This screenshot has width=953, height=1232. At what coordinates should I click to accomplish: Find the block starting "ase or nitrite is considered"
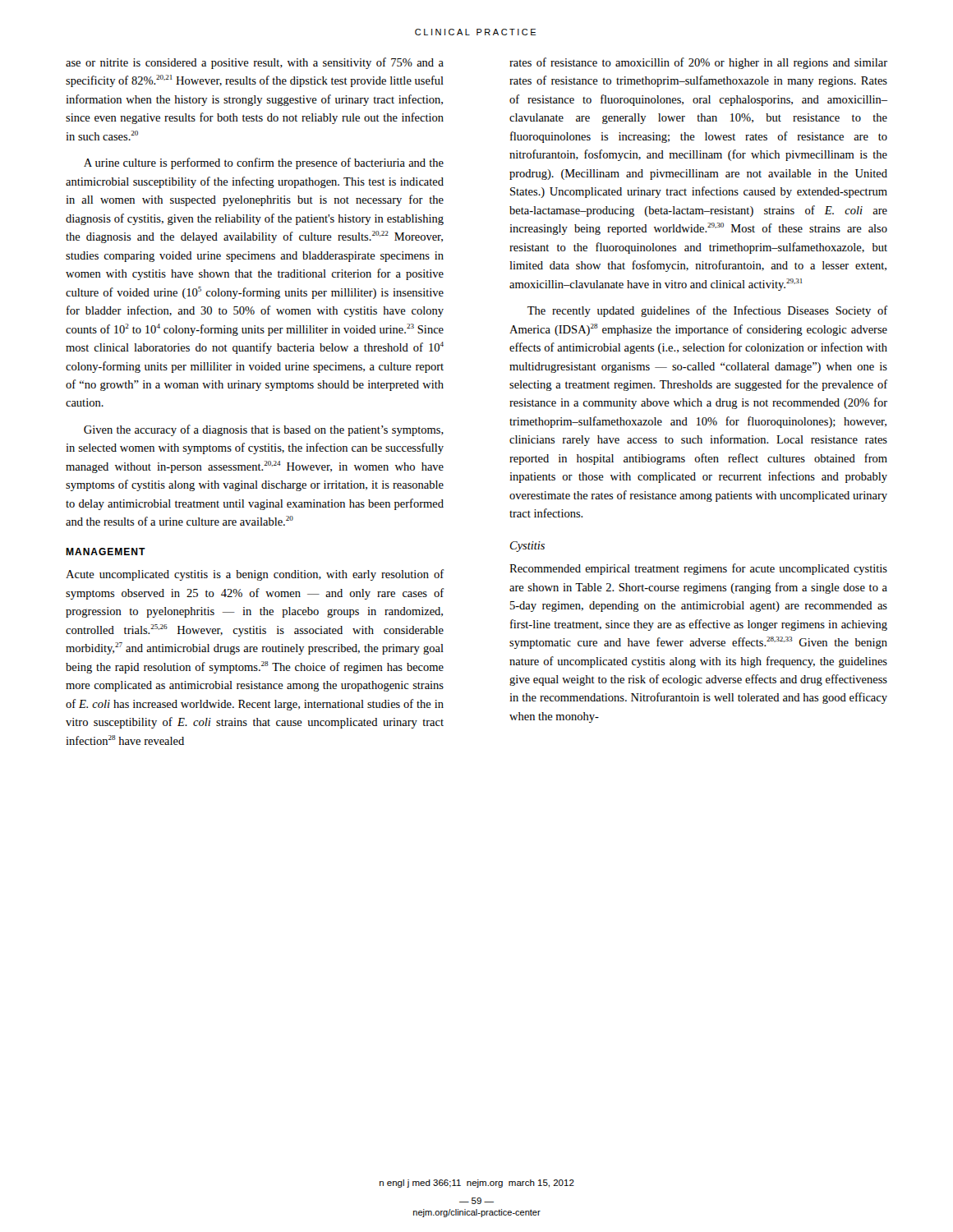[255, 99]
